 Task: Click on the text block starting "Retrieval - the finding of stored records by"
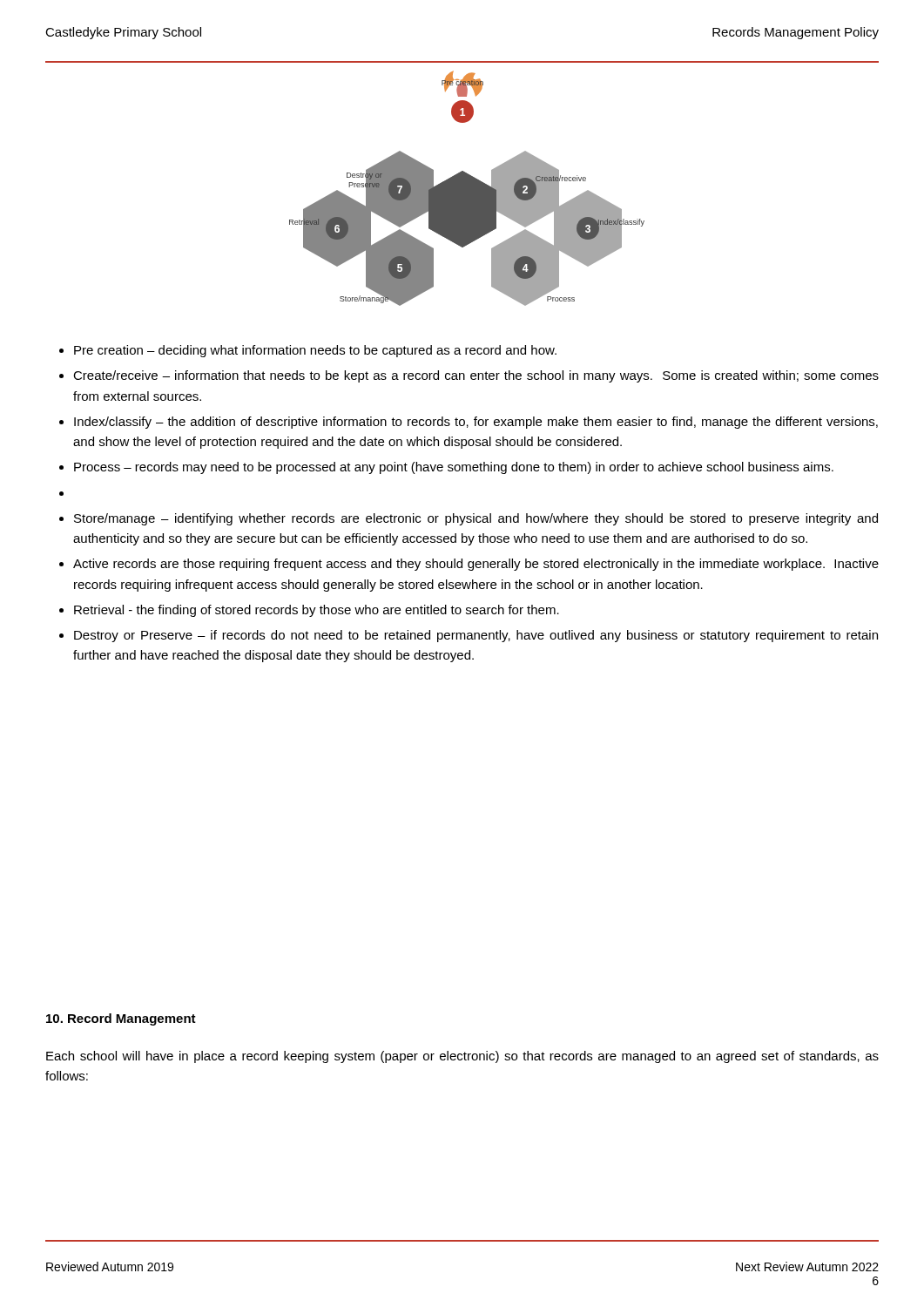(x=316, y=609)
